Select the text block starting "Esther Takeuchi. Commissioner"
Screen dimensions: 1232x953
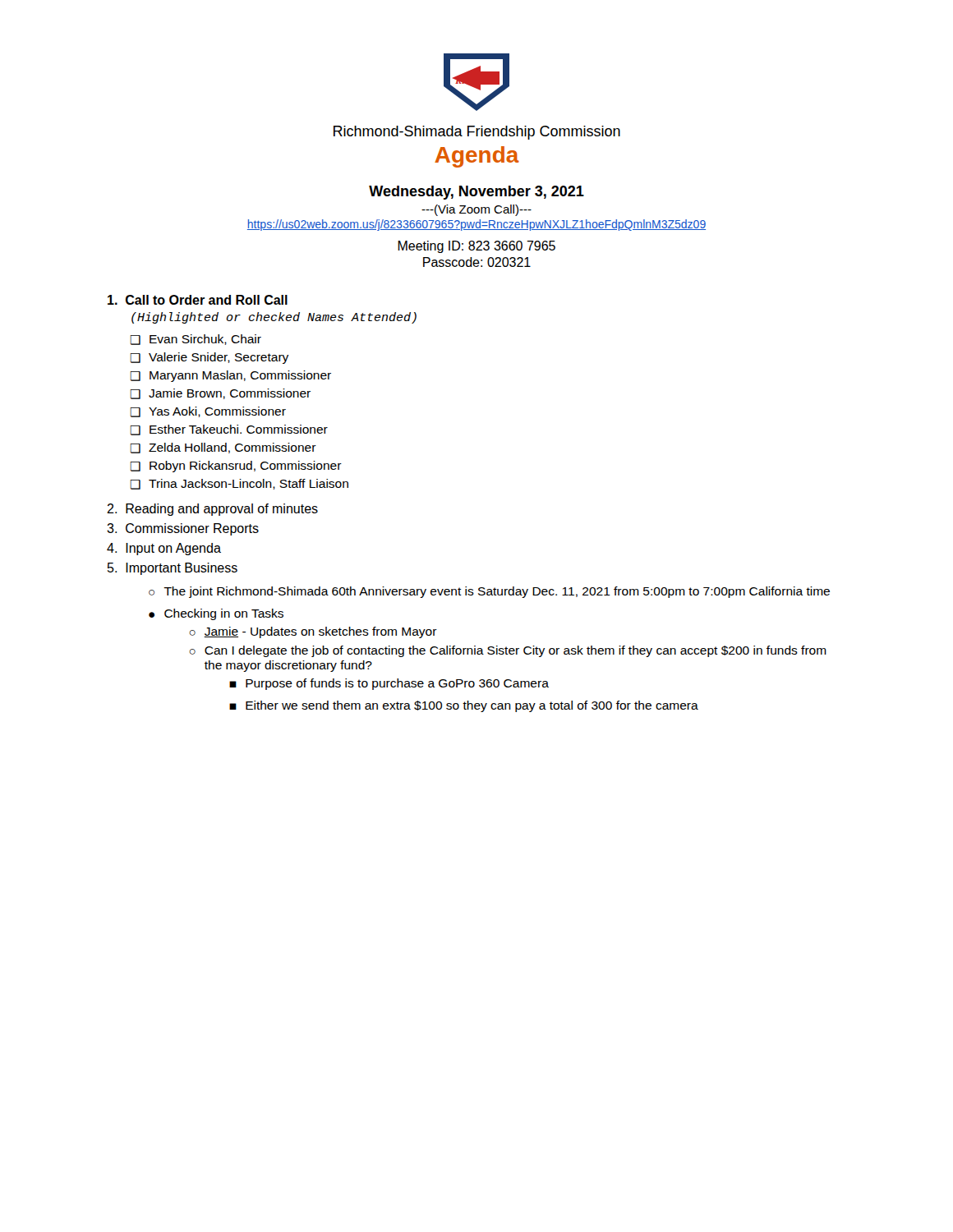pyautogui.click(x=239, y=429)
